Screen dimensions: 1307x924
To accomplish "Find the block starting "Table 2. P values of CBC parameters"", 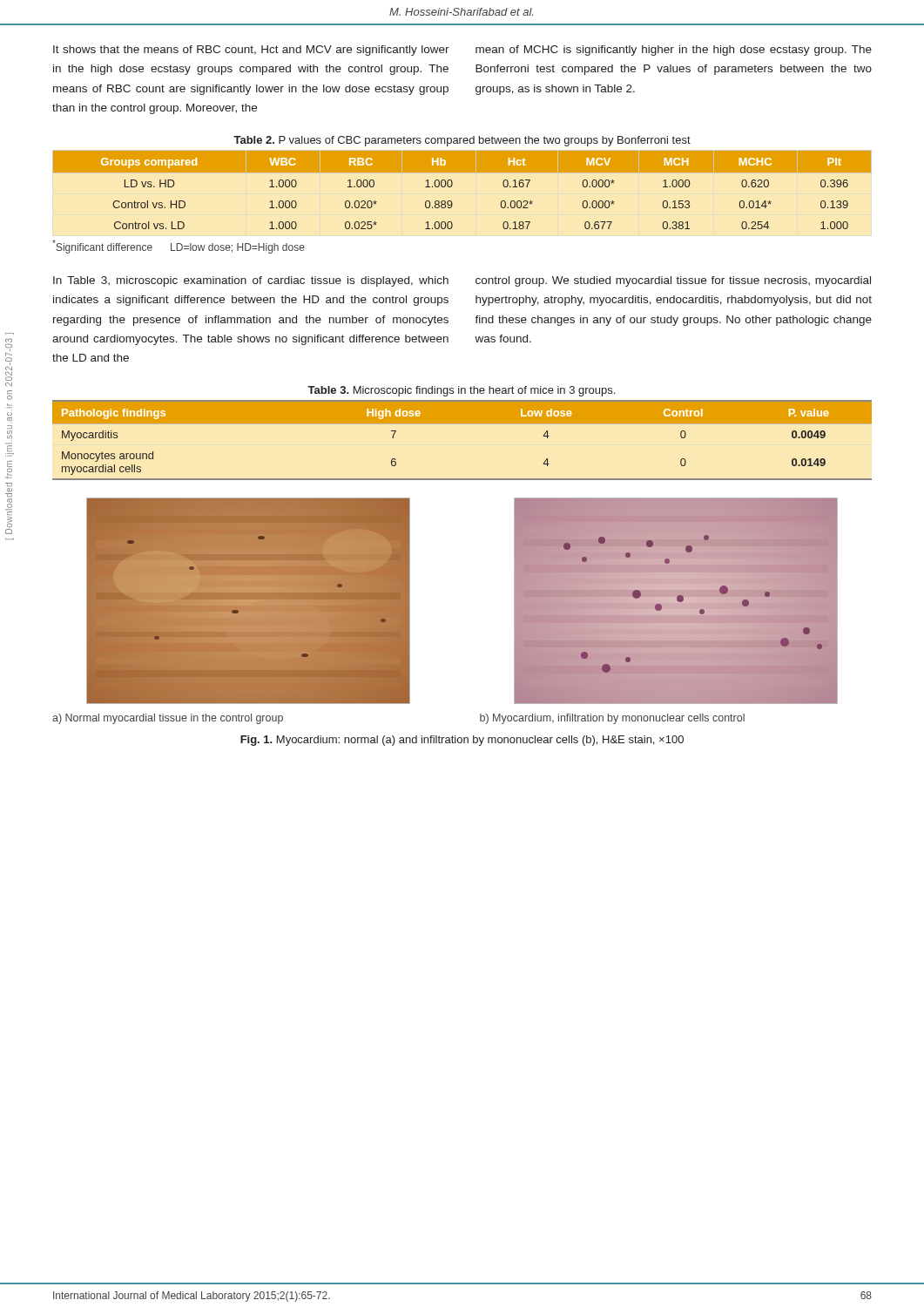I will (462, 140).
